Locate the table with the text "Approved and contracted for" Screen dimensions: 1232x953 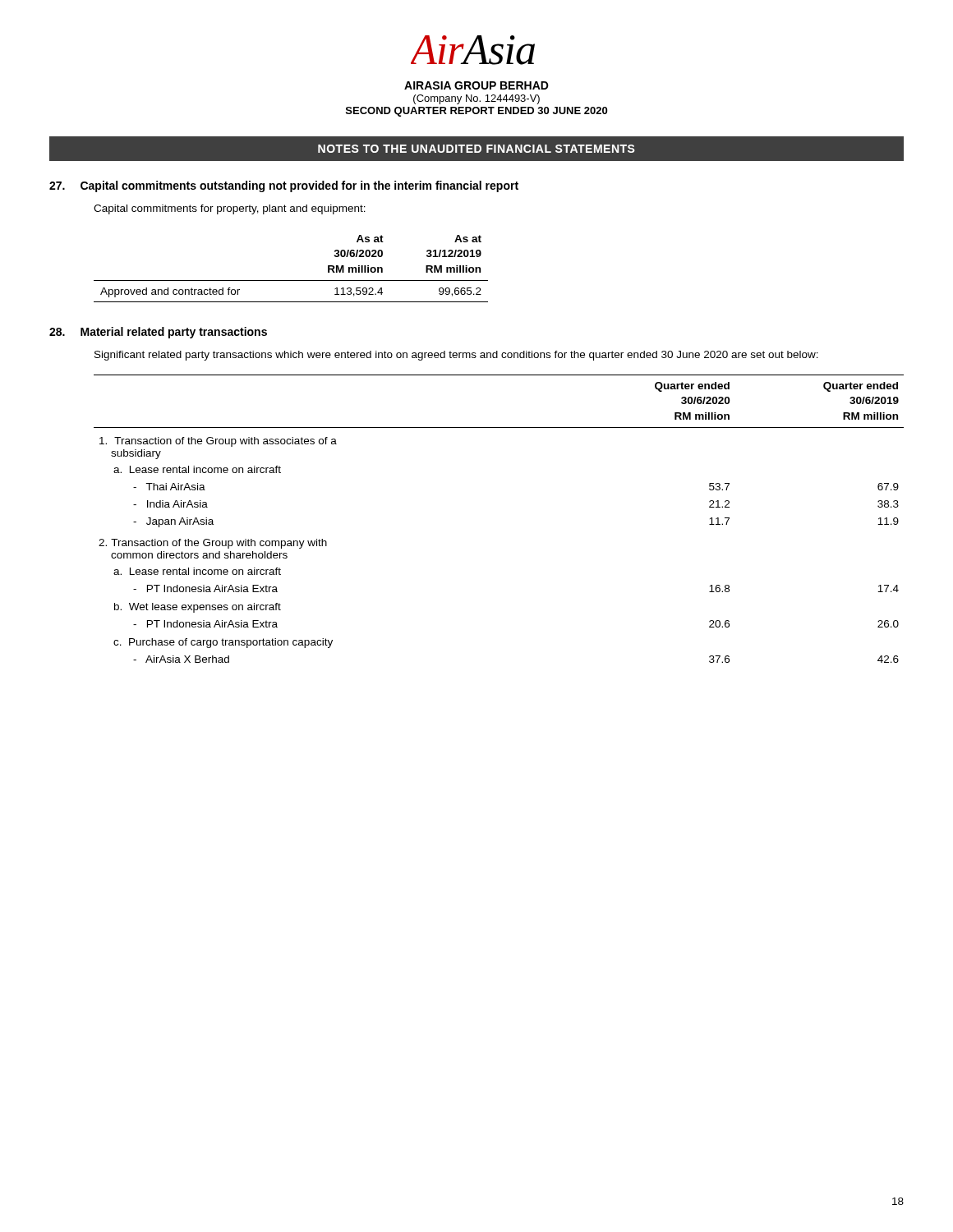499,265
